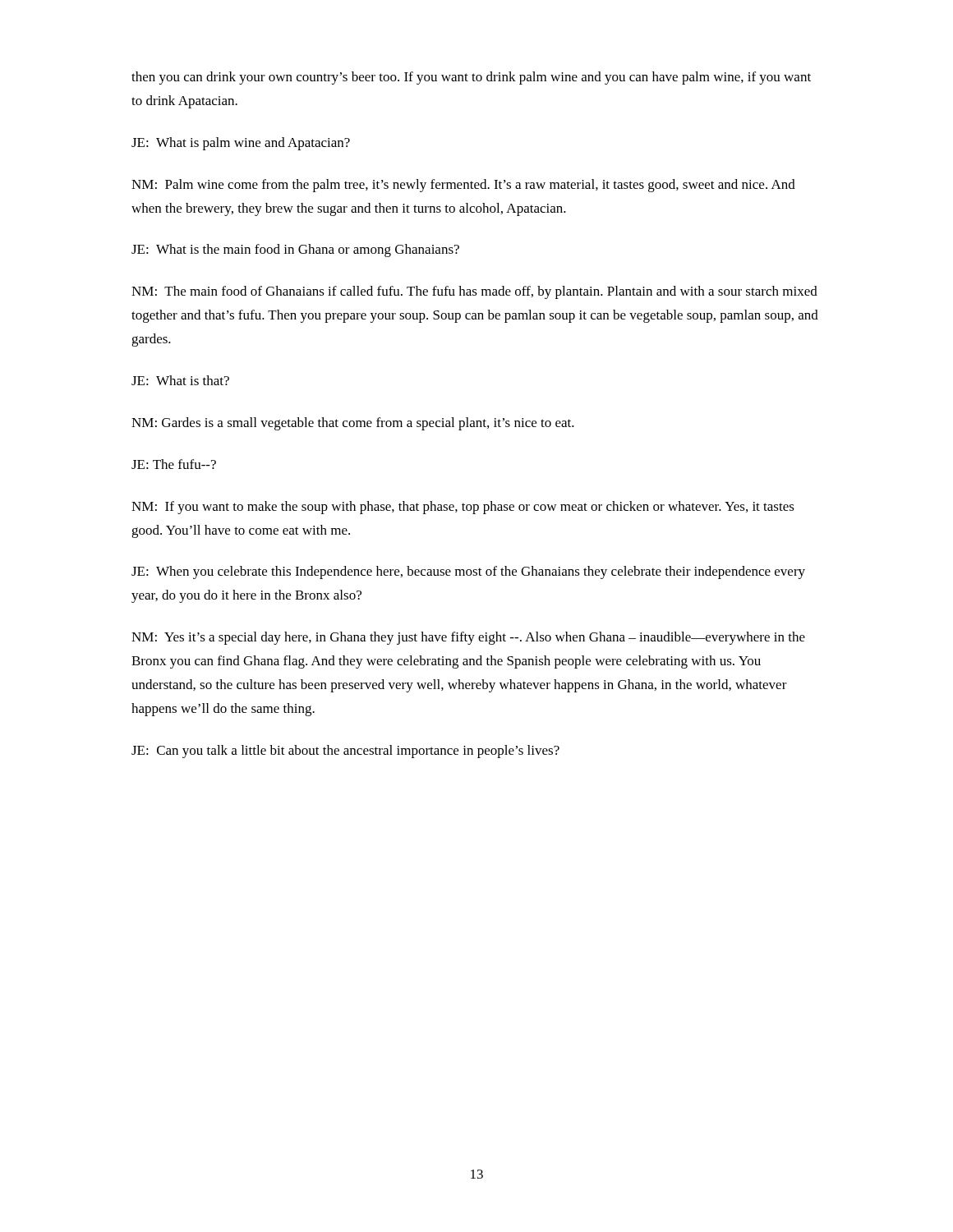The image size is (953, 1232).
Task: Select the element starting "JE: The fufu--?"
Action: (174, 464)
